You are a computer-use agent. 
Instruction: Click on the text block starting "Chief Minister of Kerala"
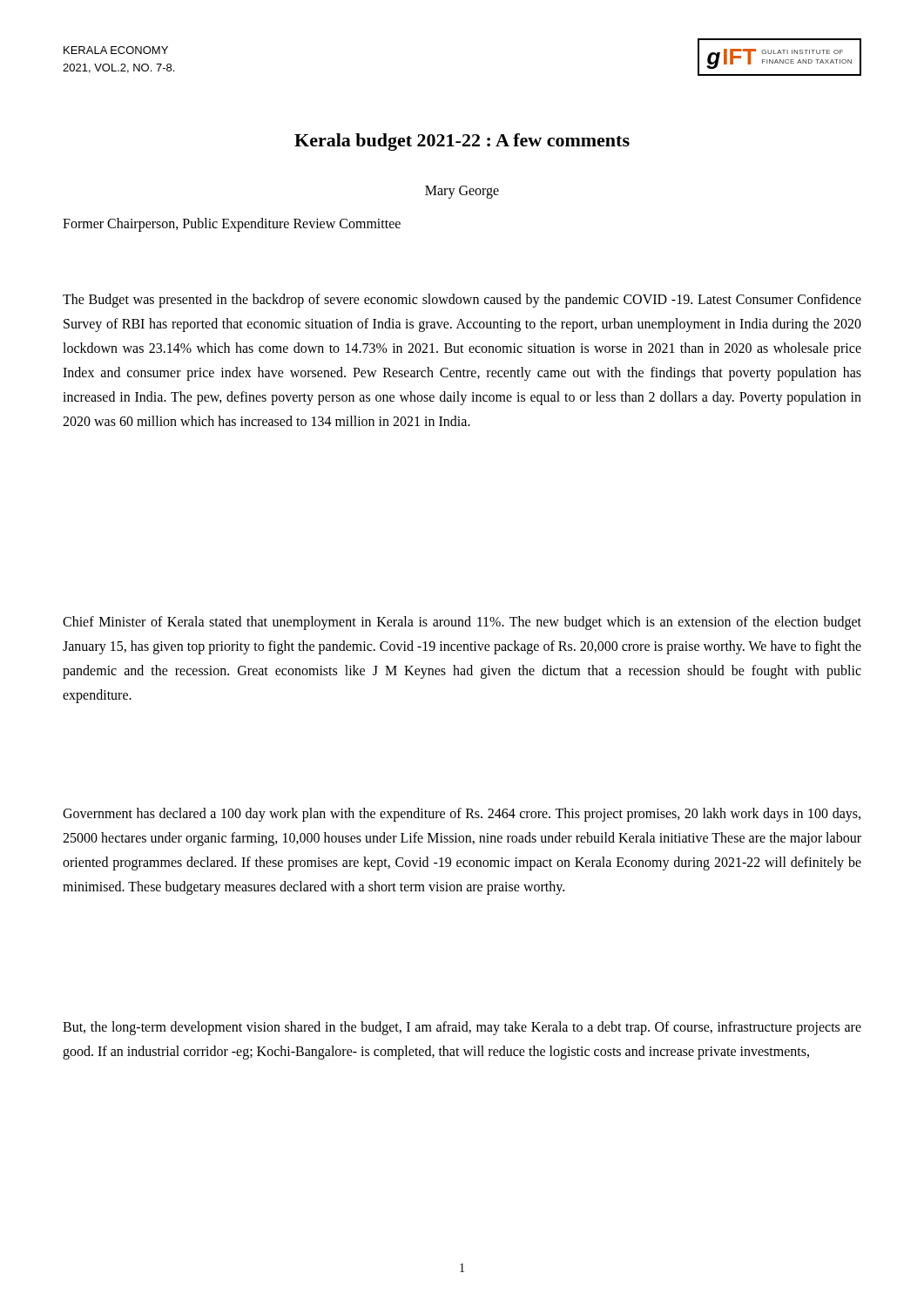(462, 658)
